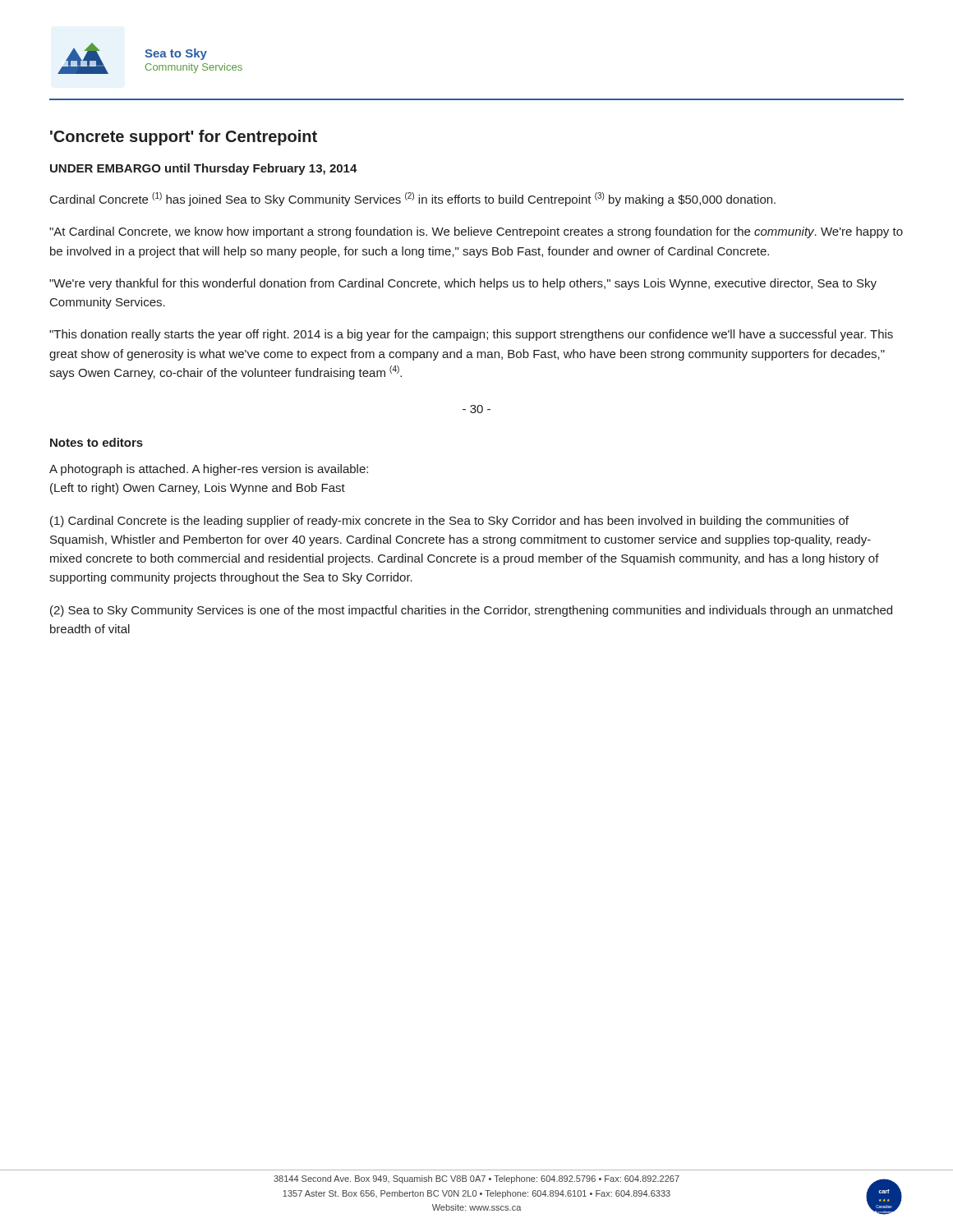
Task: Click the title that begins "'Concrete support' for"
Action: pos(183,136)
